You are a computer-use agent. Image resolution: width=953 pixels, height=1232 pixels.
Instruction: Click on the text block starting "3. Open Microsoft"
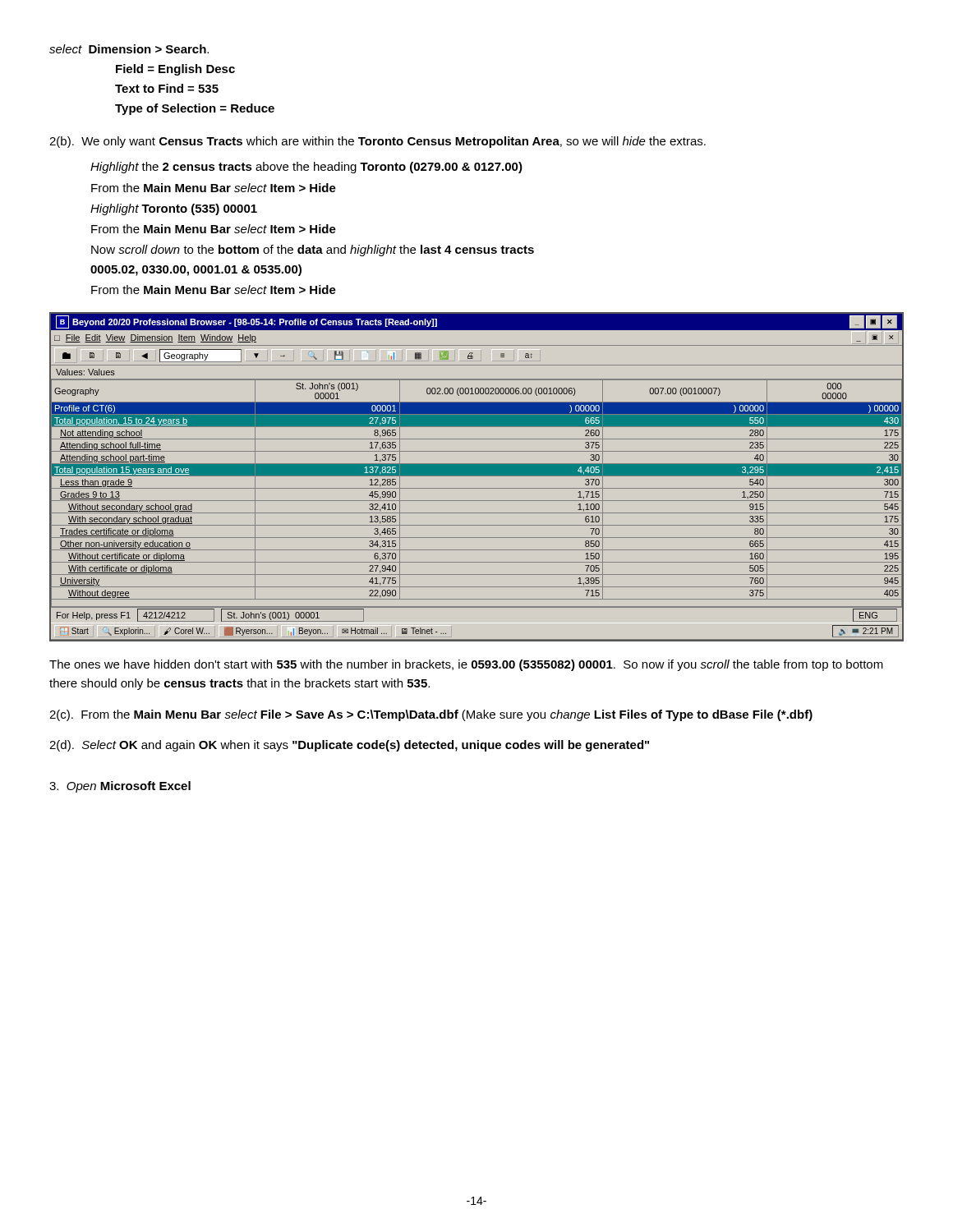pyautogui.click(x=120, y=786)
